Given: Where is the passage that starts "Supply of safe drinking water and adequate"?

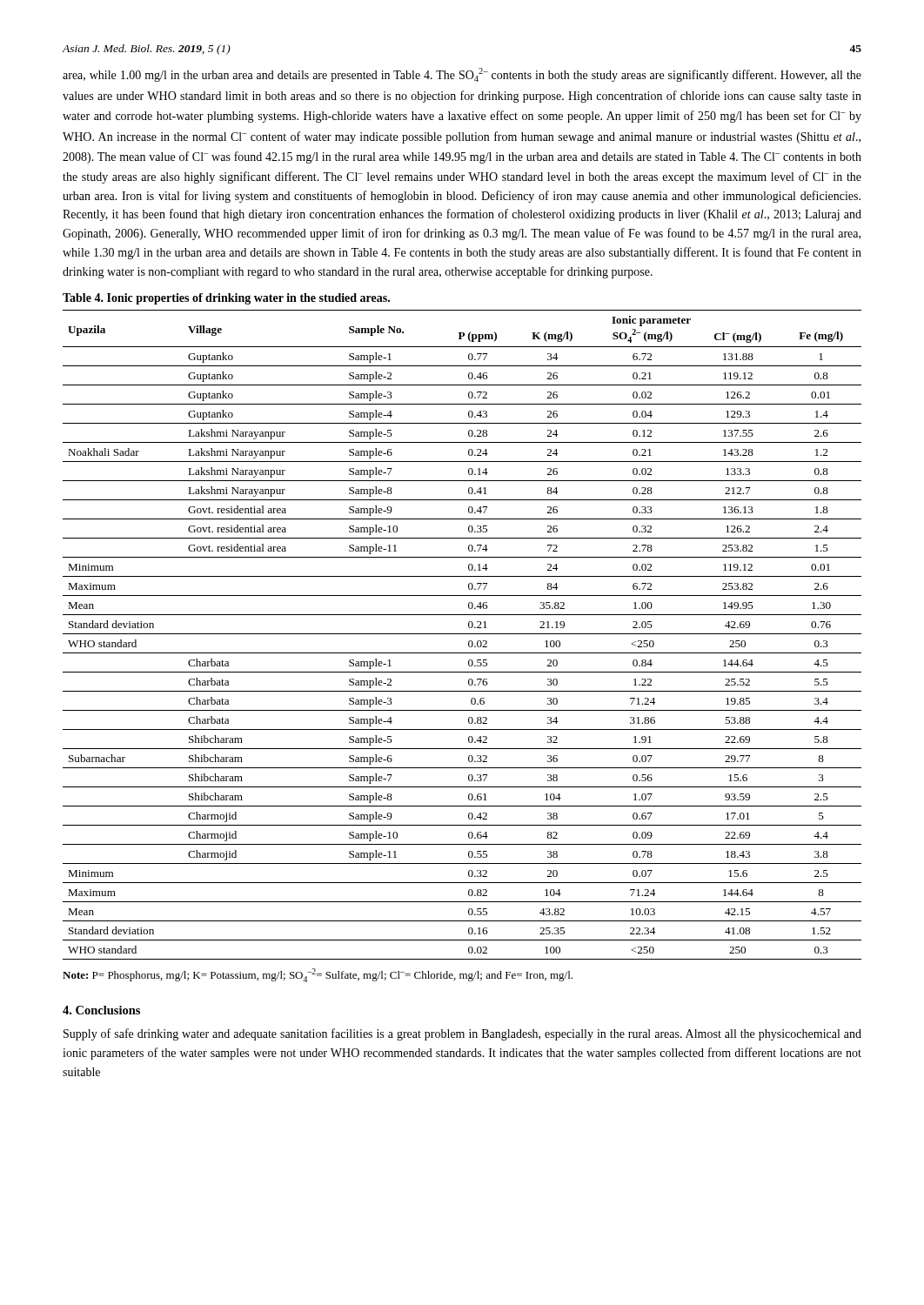Looking at the screenshot, I should [x=462, y=1053].
